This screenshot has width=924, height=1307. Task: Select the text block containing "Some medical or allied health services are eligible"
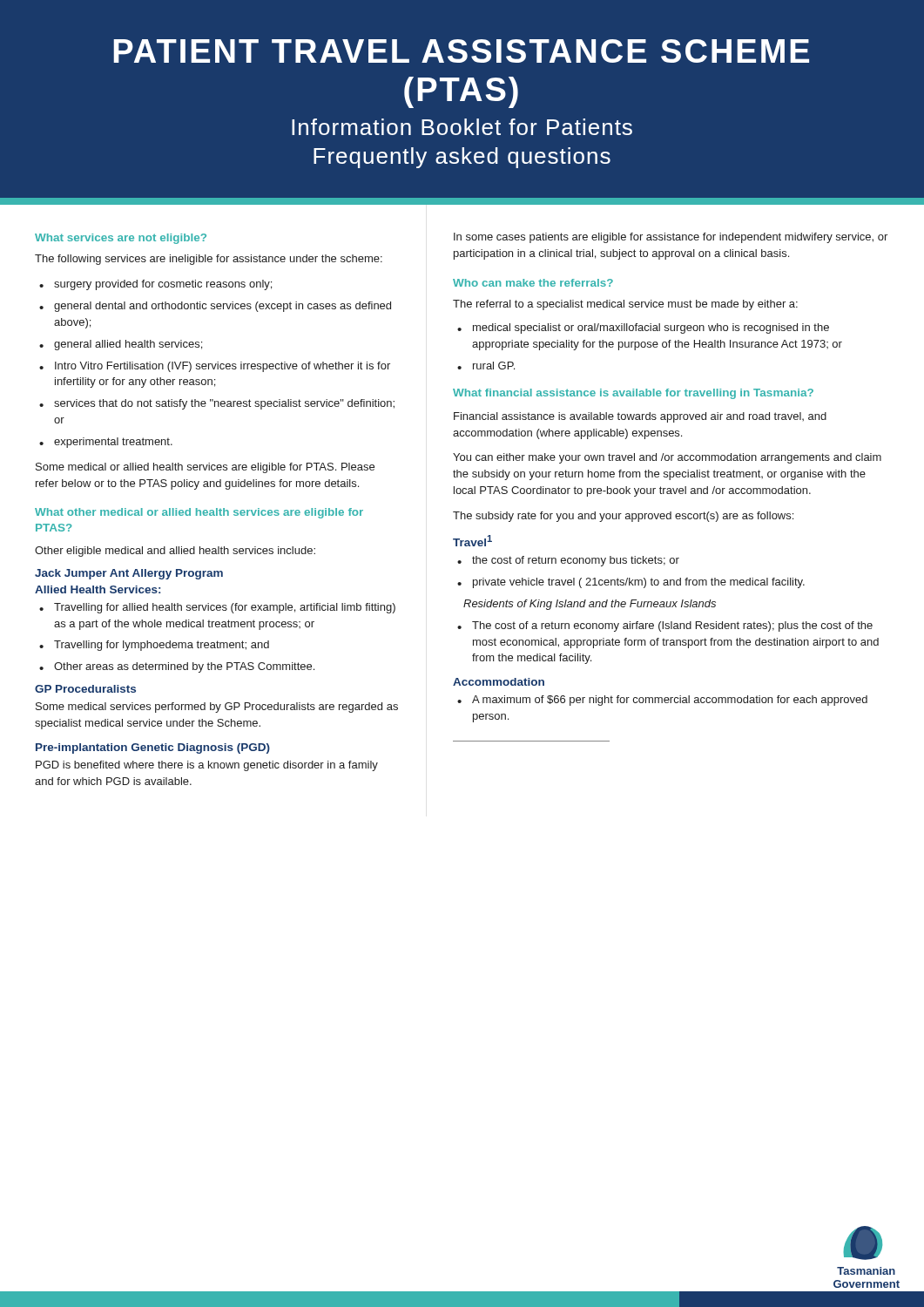205,475
